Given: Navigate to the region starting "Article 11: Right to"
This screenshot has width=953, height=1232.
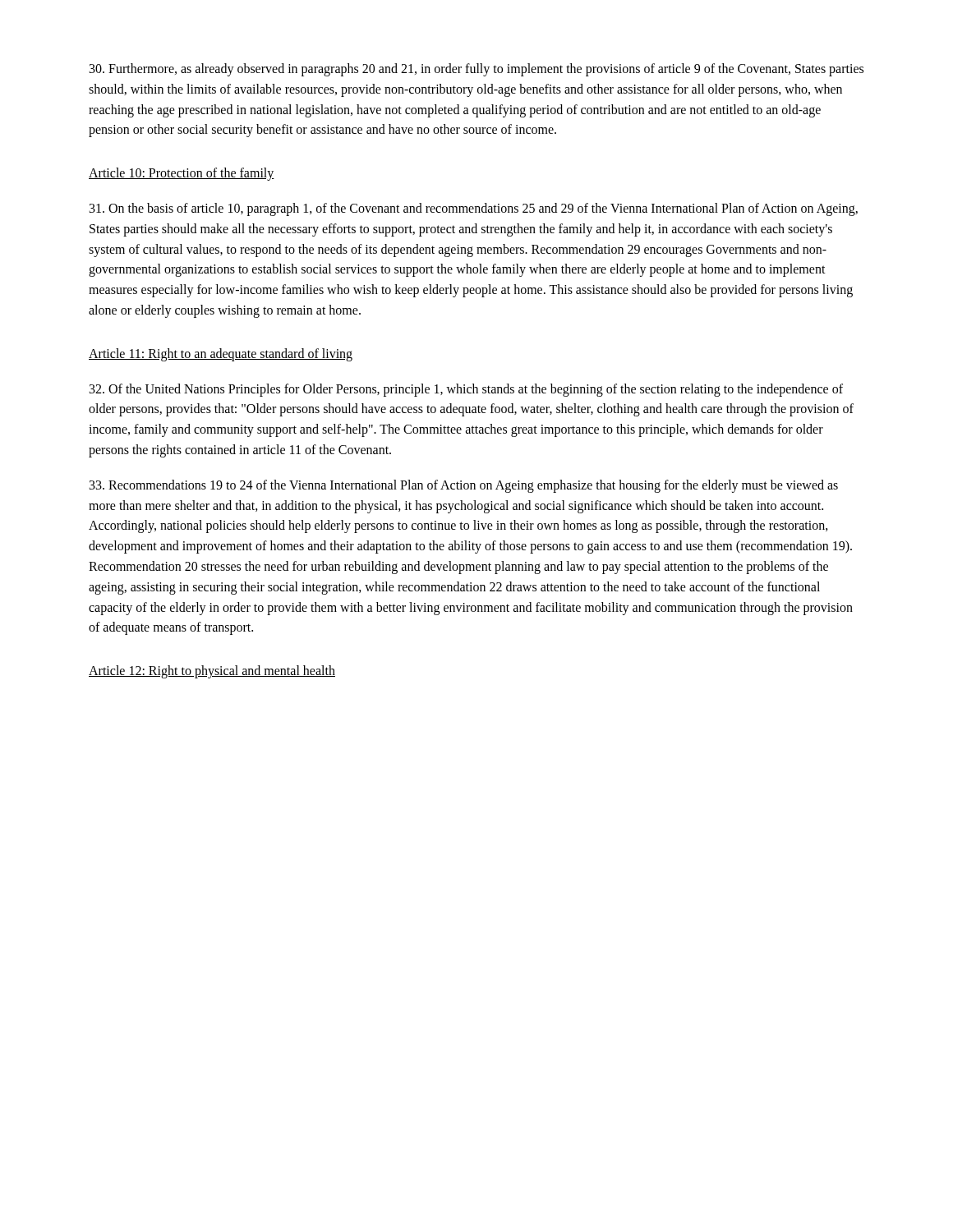Looking at the screenshot, I should pos(221,353).
